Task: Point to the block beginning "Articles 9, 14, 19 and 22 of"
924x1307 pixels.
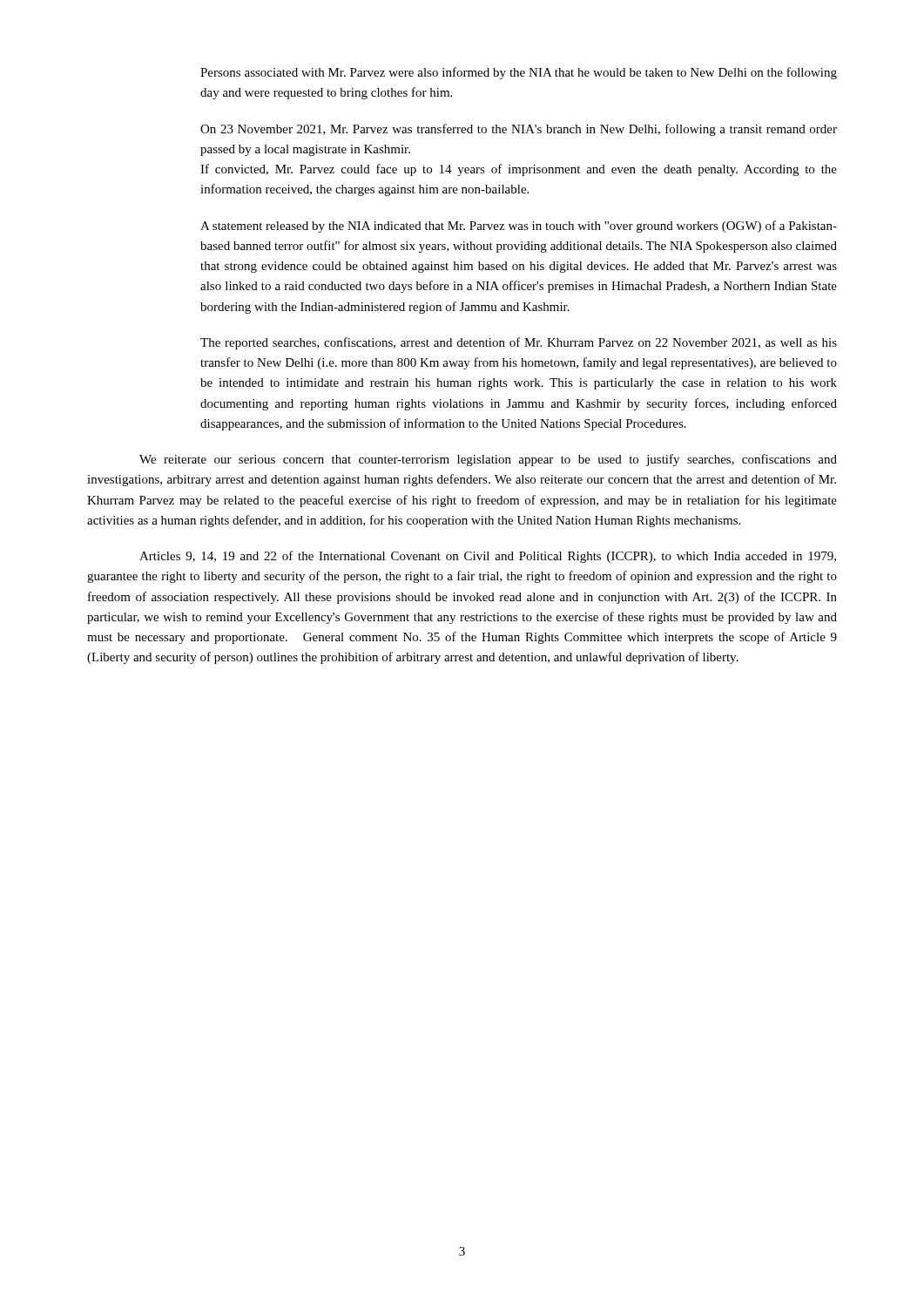Action: [462, 607]
